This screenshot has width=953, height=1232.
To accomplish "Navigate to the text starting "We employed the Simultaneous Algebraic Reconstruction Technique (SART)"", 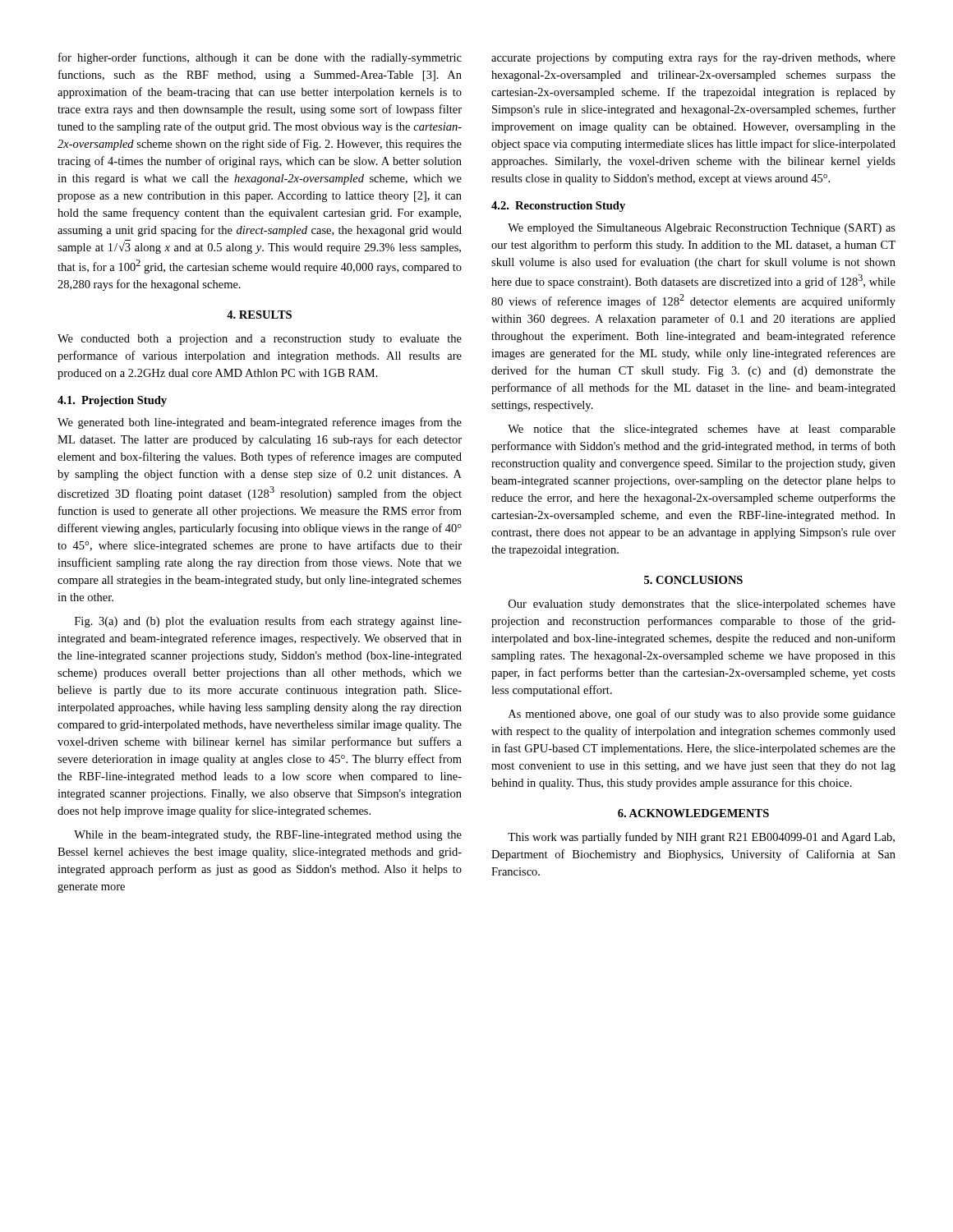I will 693,389.
